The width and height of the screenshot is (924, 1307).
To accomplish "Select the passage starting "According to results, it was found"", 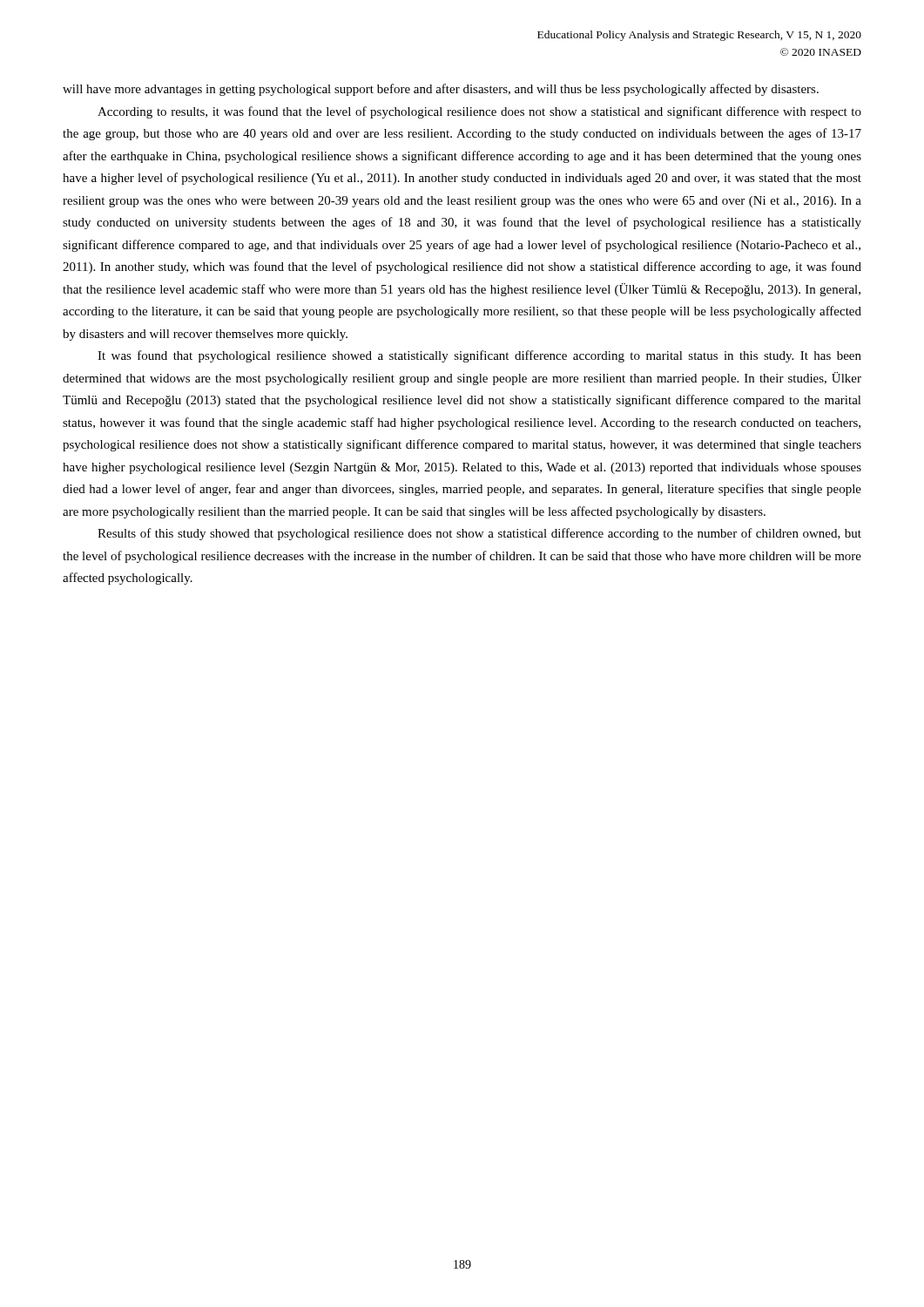I will point(462,223).
